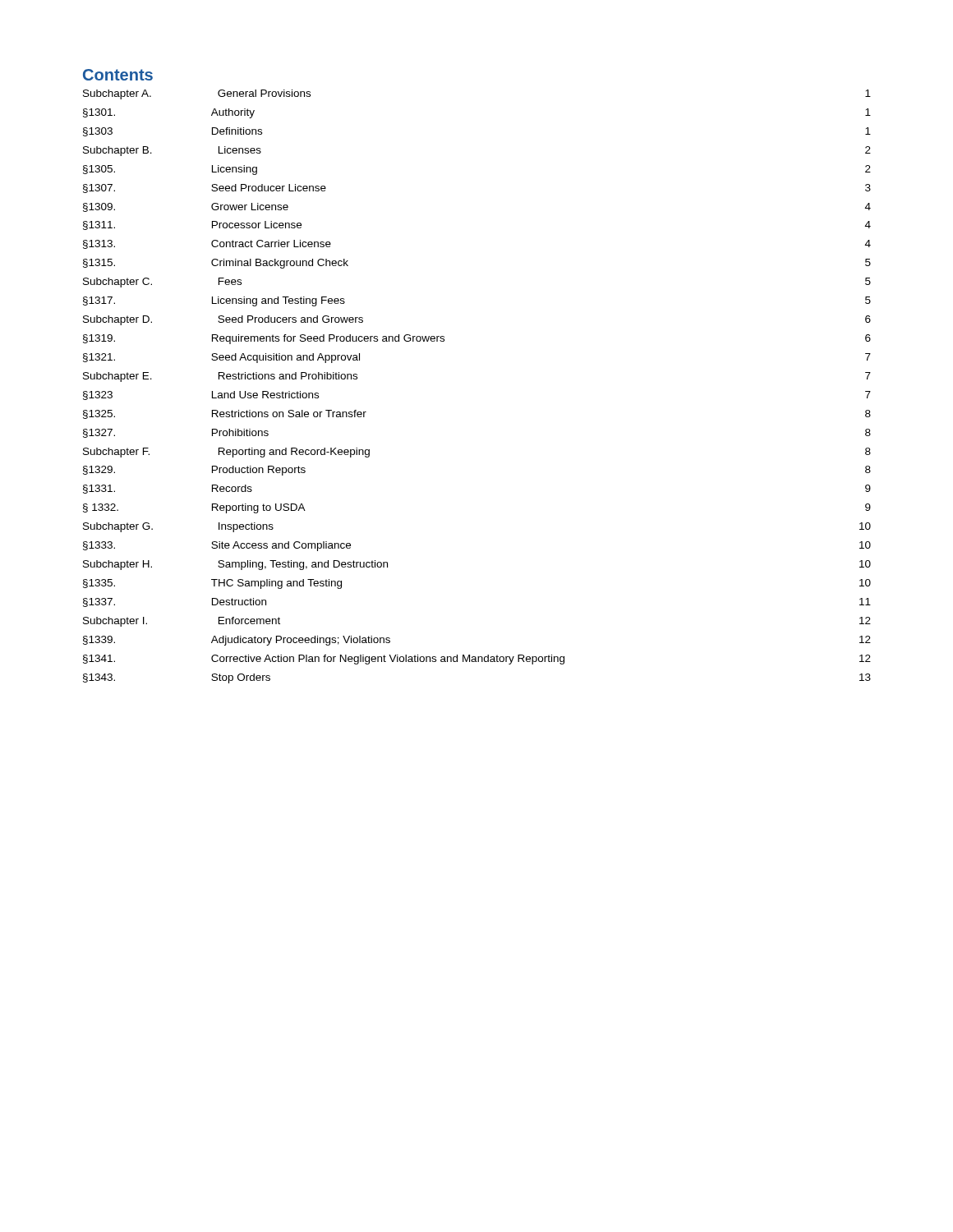Click on the list item that reads "§1323 Land Use Restrictions 7"
Image resolution: width=953 pixels, height=1232 pixels.
[x=96, y=396]
